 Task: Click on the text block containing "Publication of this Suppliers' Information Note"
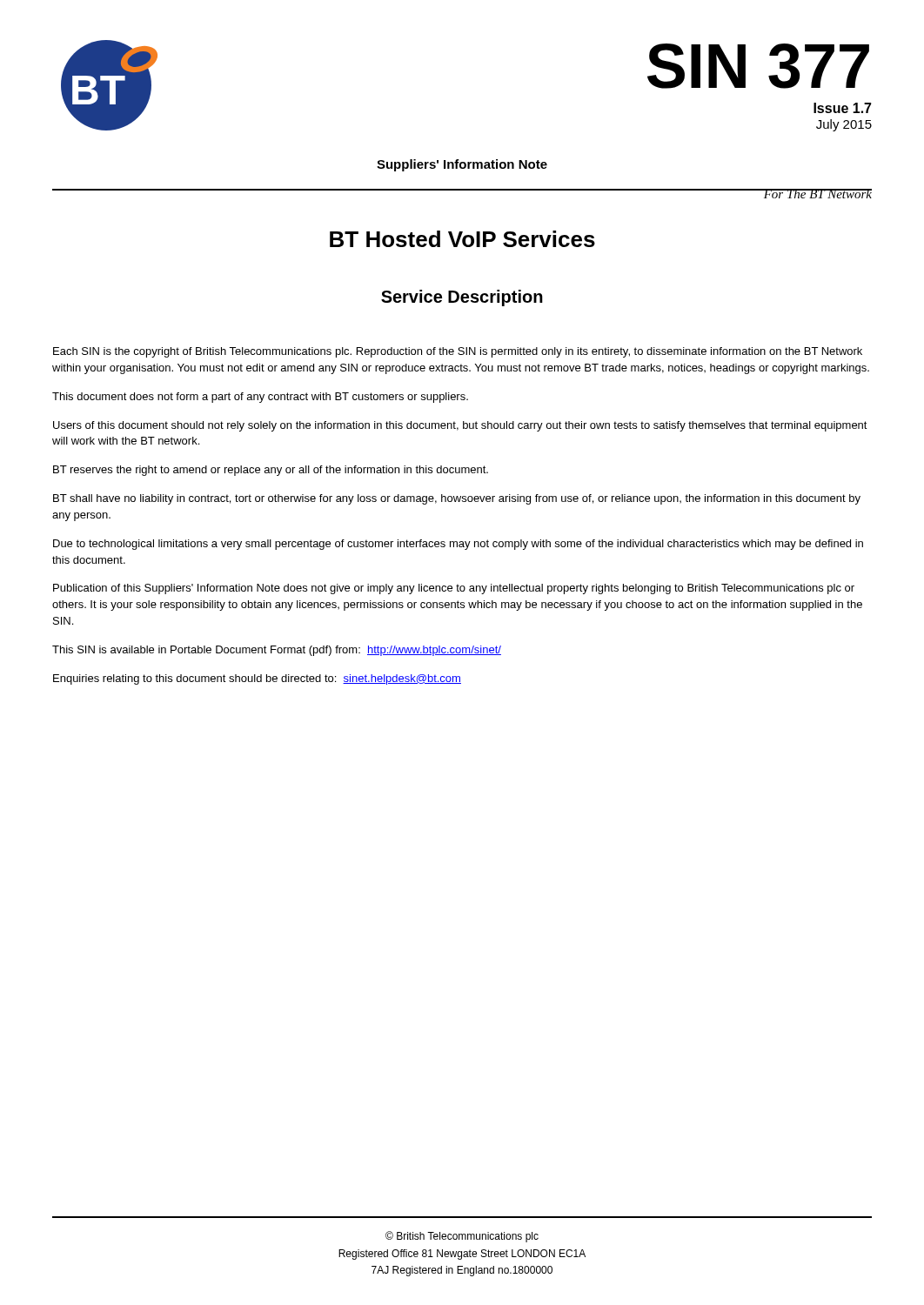[457, 604]
